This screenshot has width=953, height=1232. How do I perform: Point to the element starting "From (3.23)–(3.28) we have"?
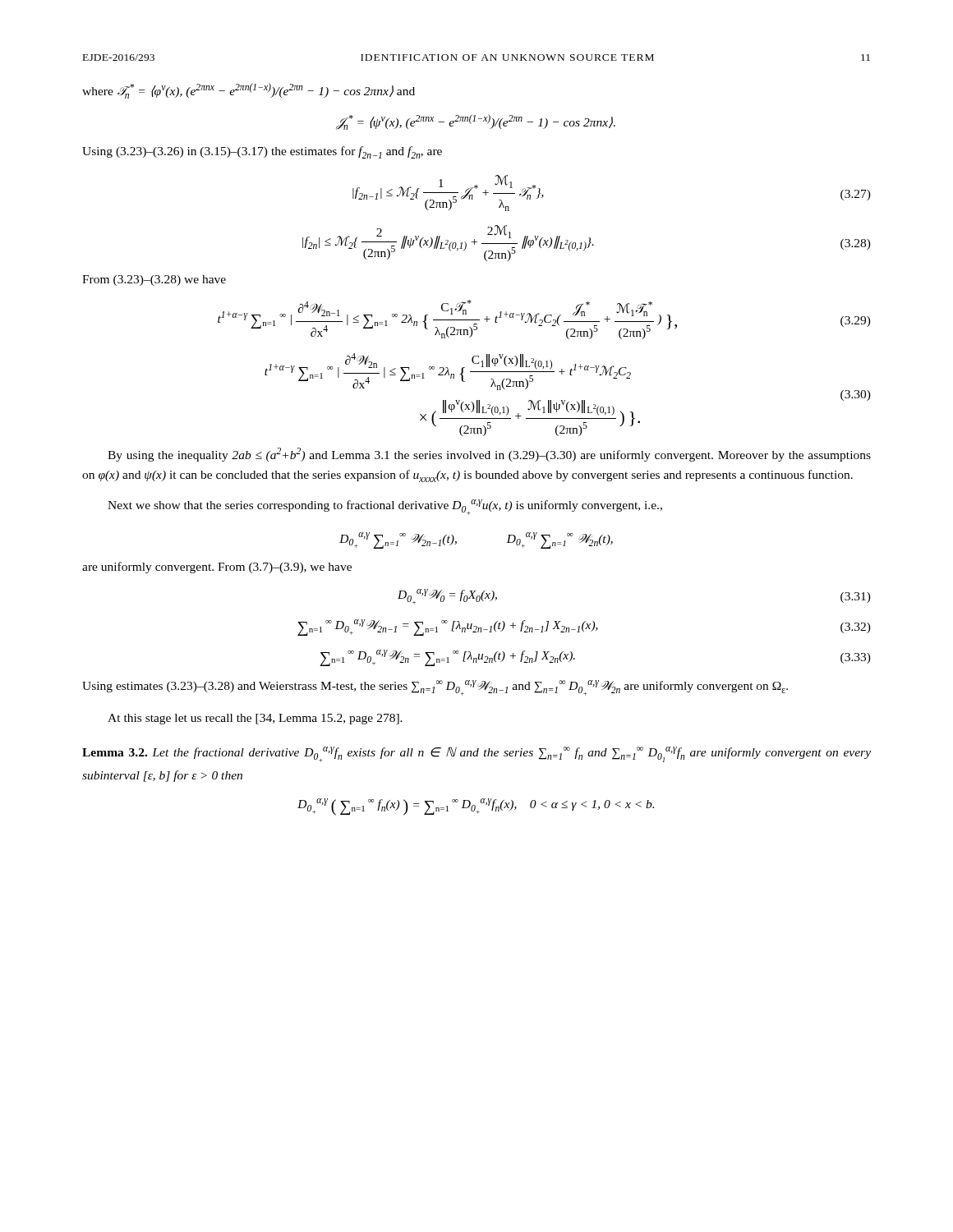point(154,280)
